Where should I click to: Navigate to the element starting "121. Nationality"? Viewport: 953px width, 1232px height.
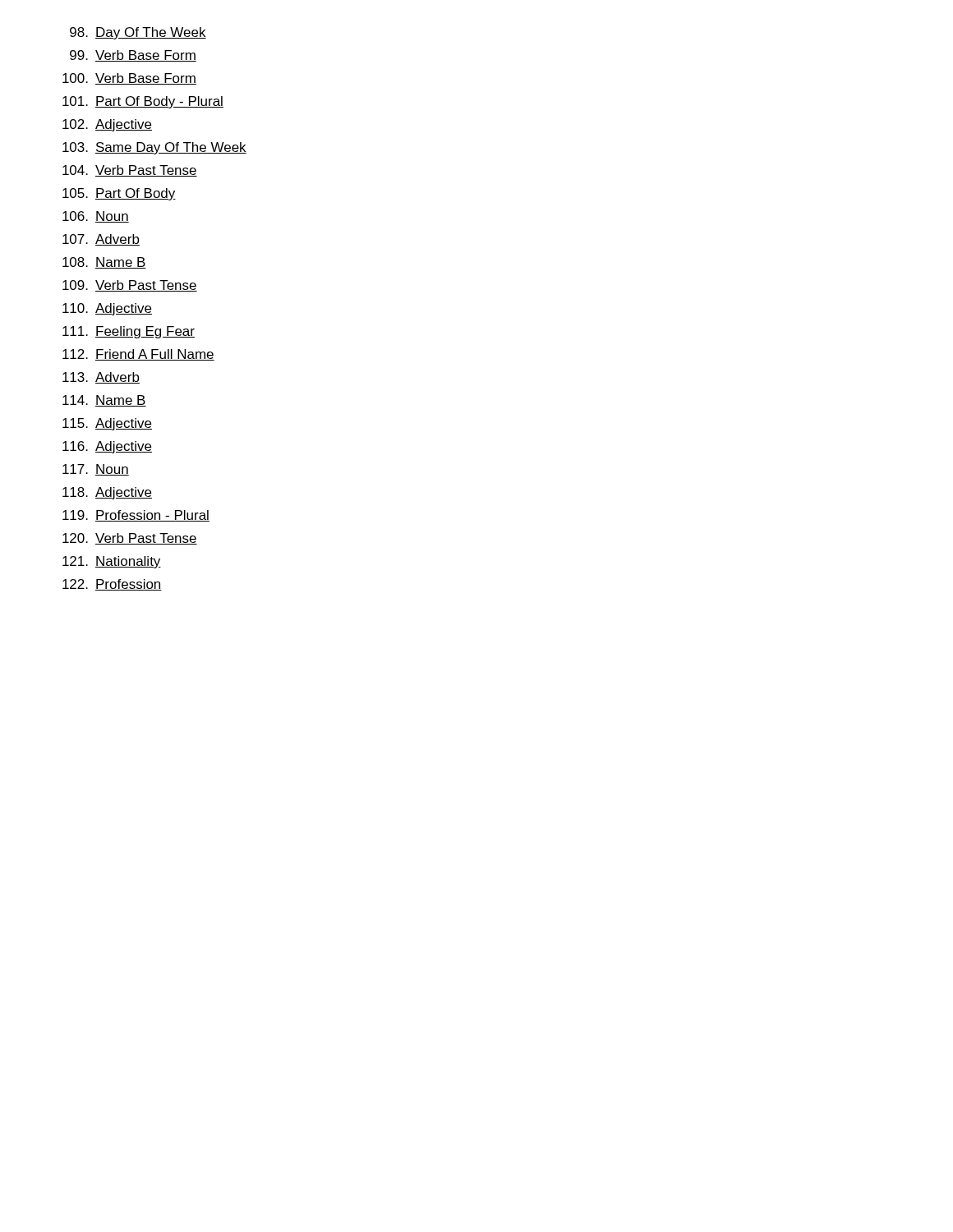click(x=112, y=562)
